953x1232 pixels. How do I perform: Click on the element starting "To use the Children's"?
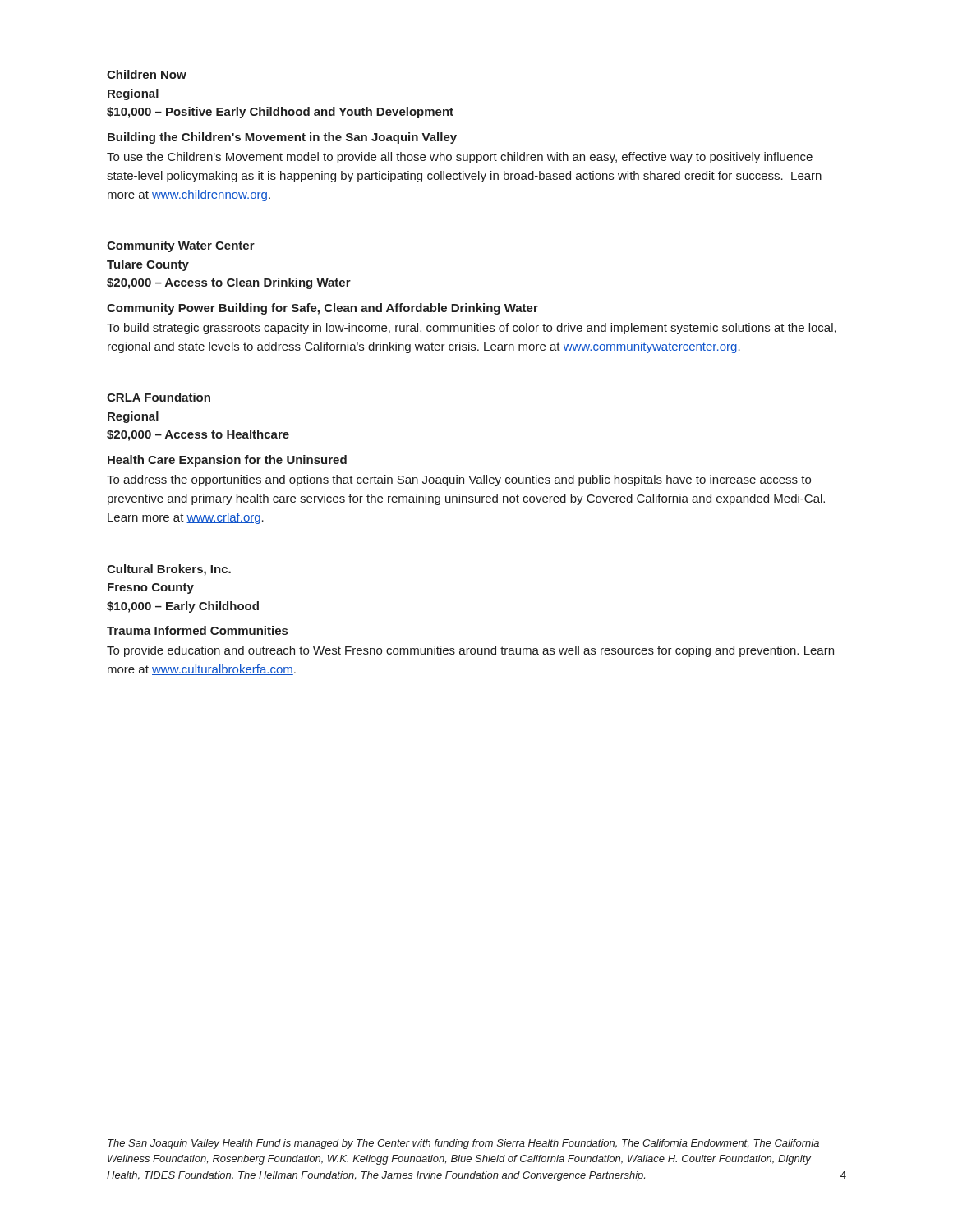[x=464, y=175]
